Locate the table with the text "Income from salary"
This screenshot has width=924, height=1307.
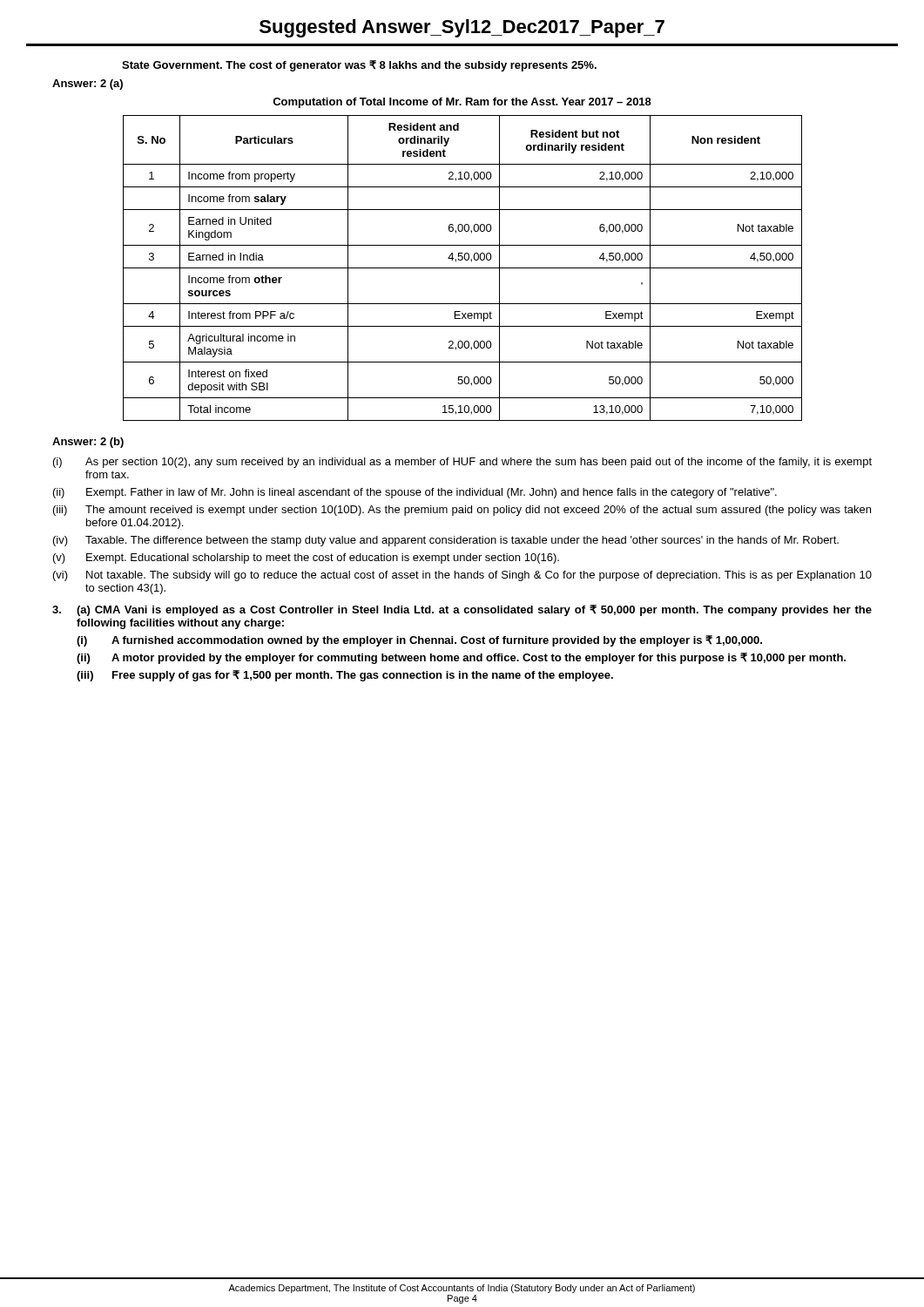point(462,268)
